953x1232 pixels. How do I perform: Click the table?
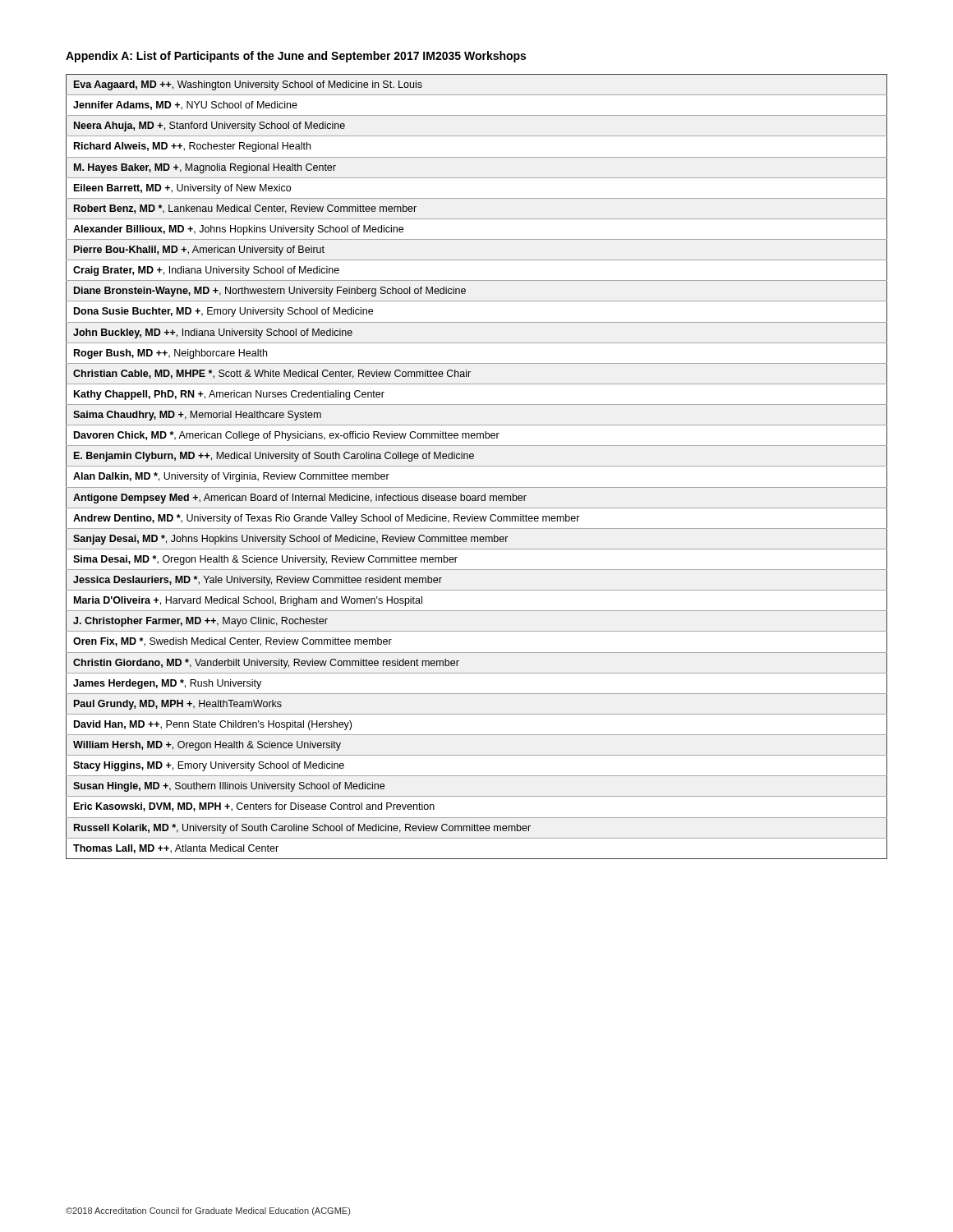point(476,466)
